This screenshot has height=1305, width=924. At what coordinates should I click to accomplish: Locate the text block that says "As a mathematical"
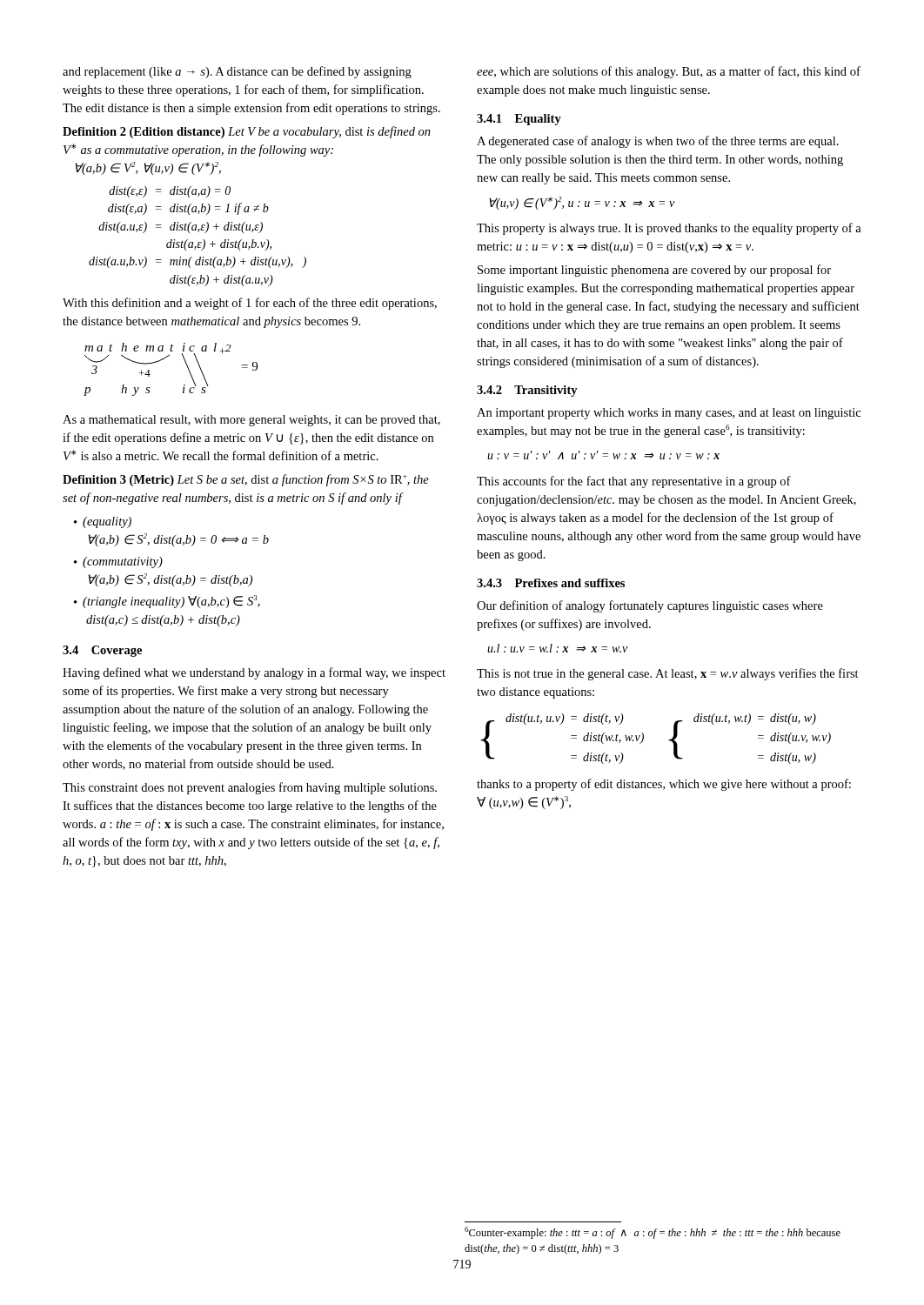(254, 438)
